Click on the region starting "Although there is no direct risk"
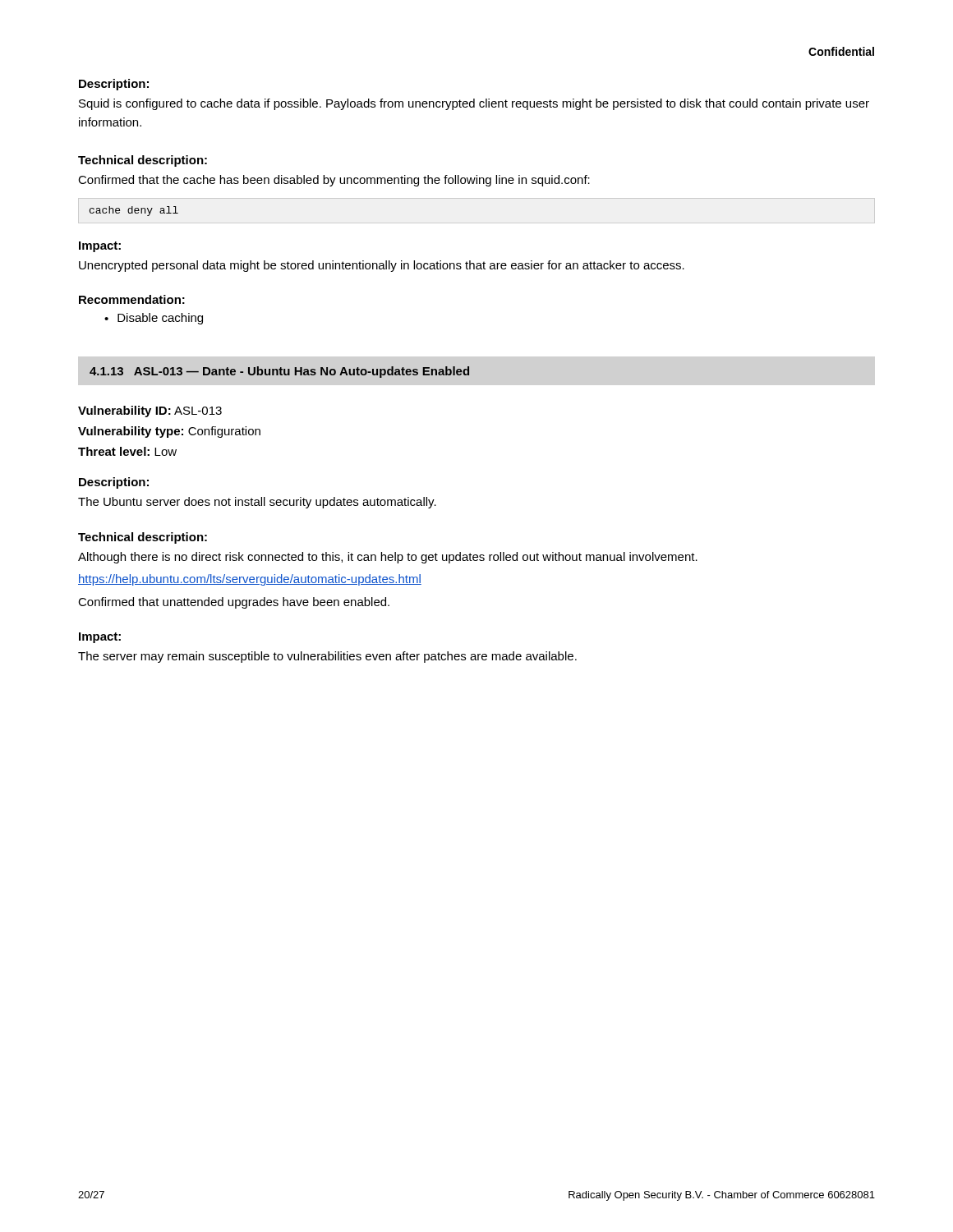The image size is (953, 1232). tap(388, 556)
